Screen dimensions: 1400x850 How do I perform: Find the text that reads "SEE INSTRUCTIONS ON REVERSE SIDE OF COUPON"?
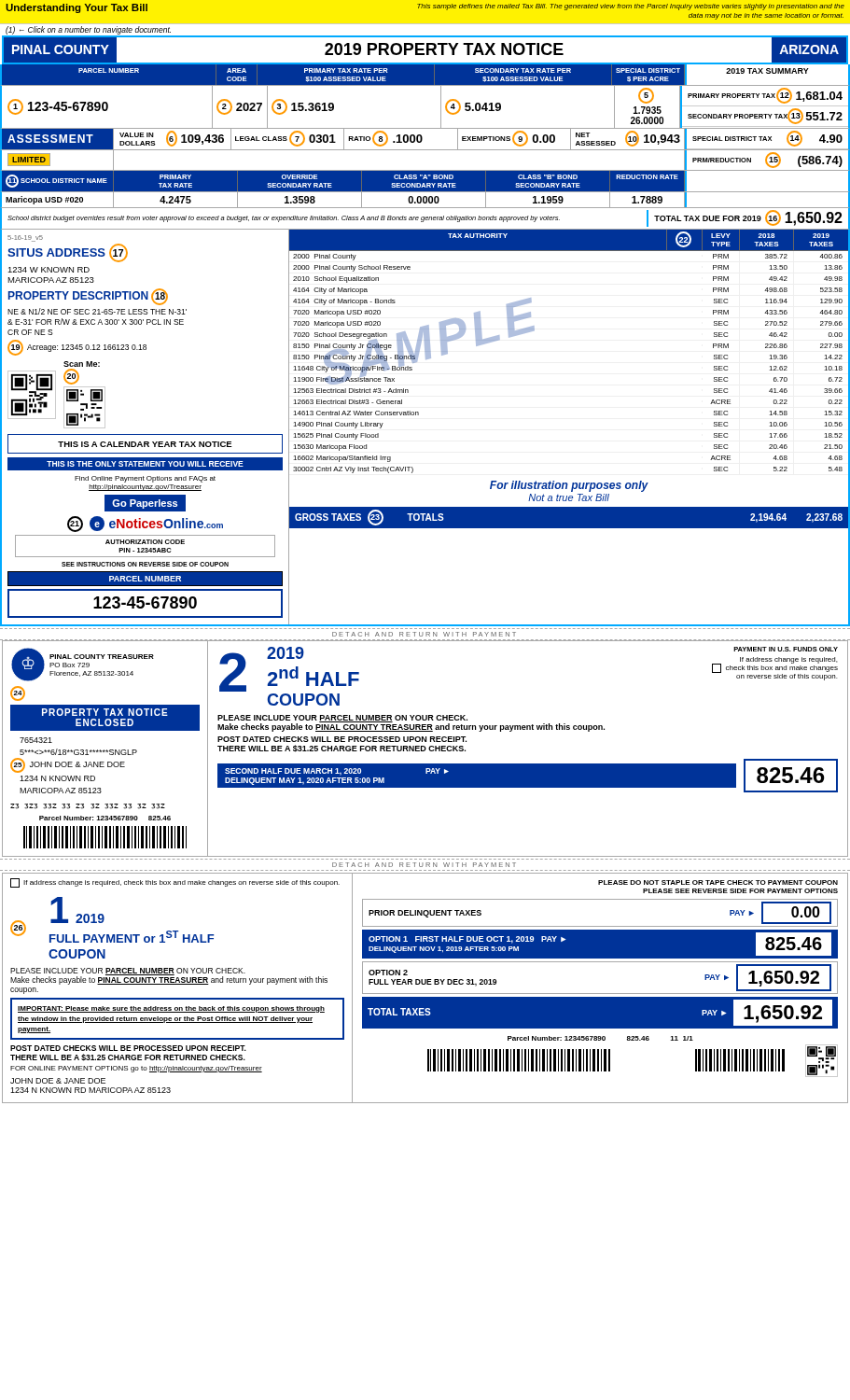[x=145, y=564]
